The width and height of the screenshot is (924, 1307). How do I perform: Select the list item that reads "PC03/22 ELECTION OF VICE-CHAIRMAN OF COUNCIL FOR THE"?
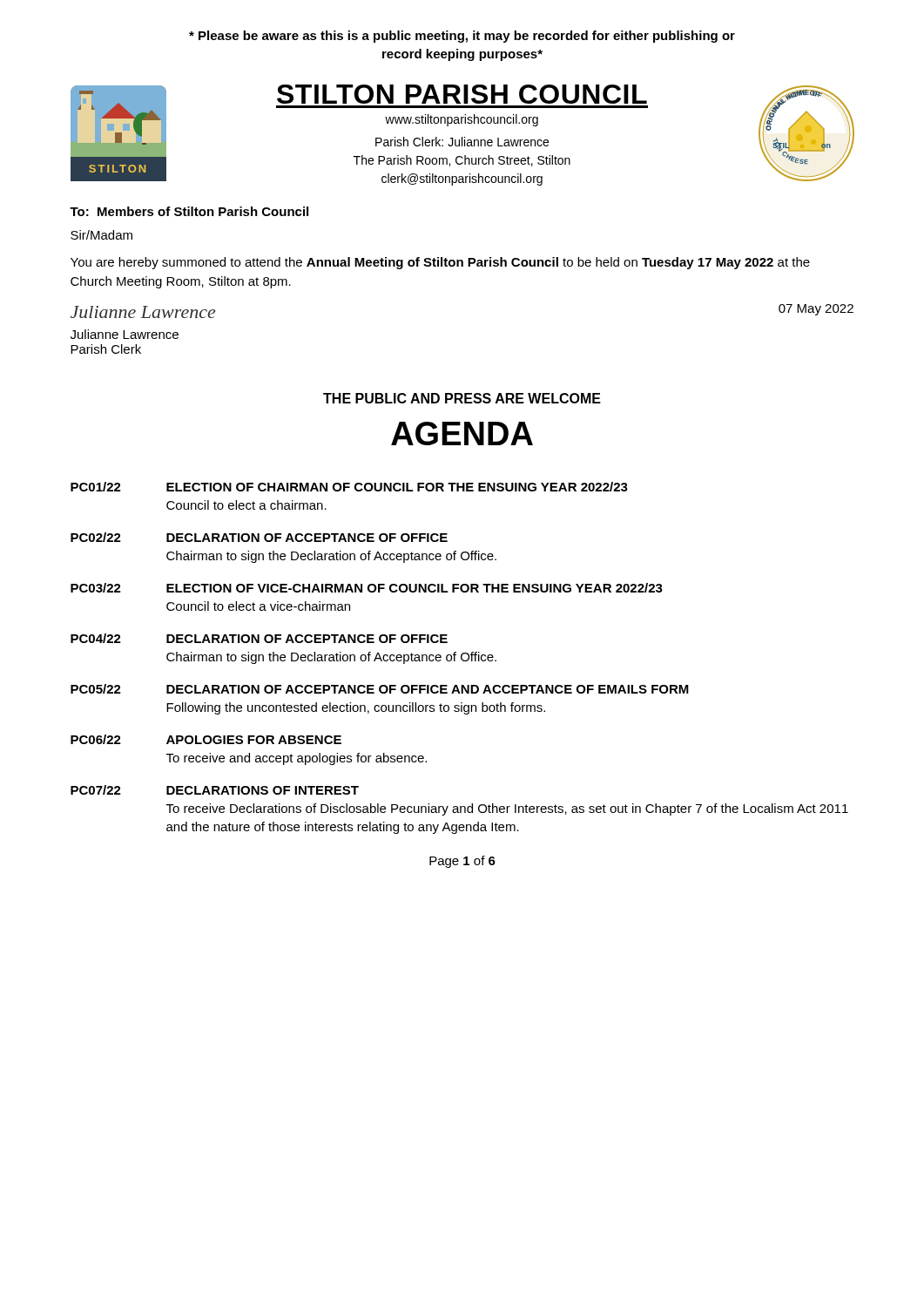(x=462, y=597)
